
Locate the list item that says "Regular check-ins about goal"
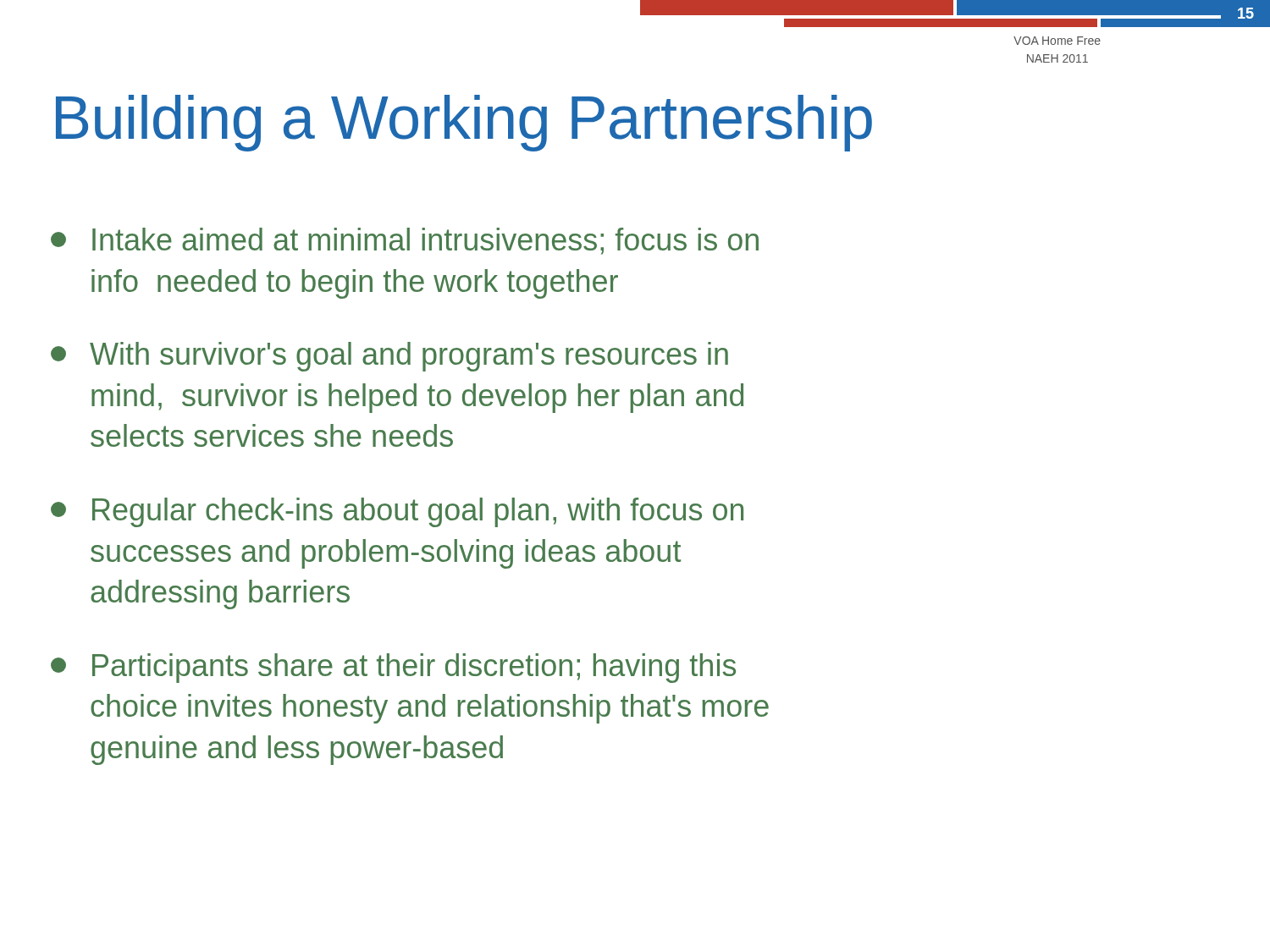pyautogui.click(x=635, y=552)
